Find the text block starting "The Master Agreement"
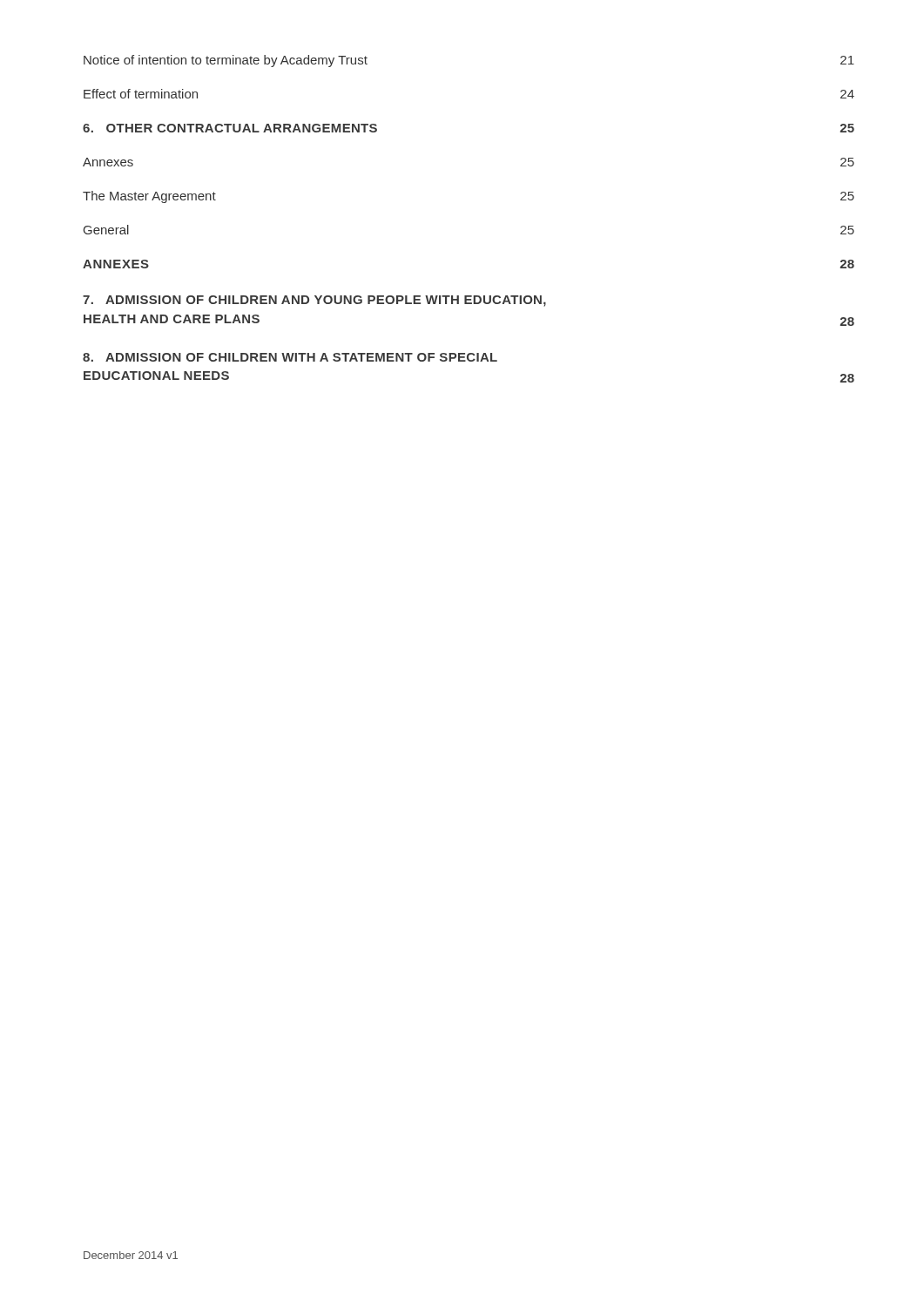924x1307 pixels. pos(146,196)
